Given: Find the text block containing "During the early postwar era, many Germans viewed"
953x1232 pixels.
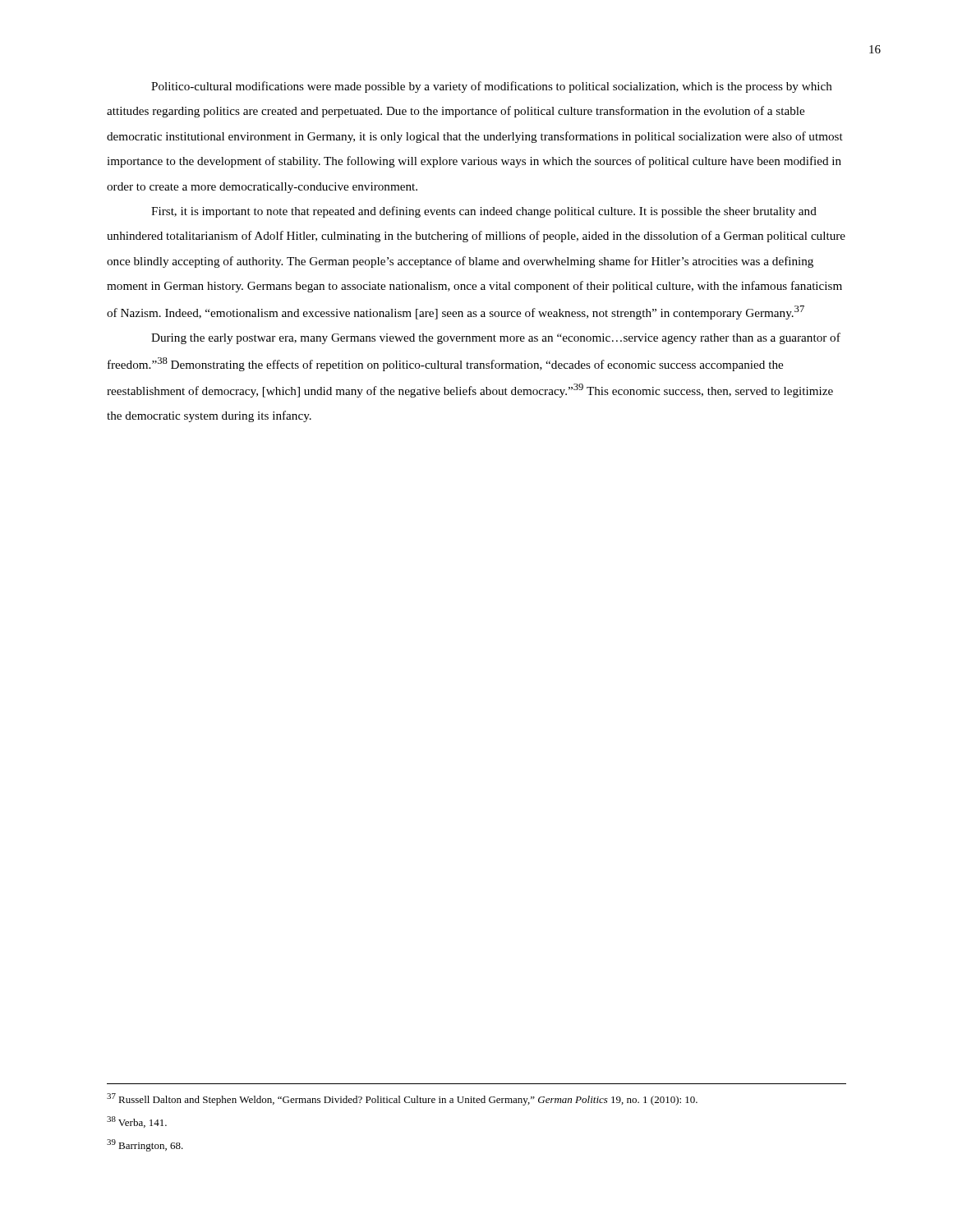Looking at the screenshot, I should pyautogui.click(x=474, y=376).
